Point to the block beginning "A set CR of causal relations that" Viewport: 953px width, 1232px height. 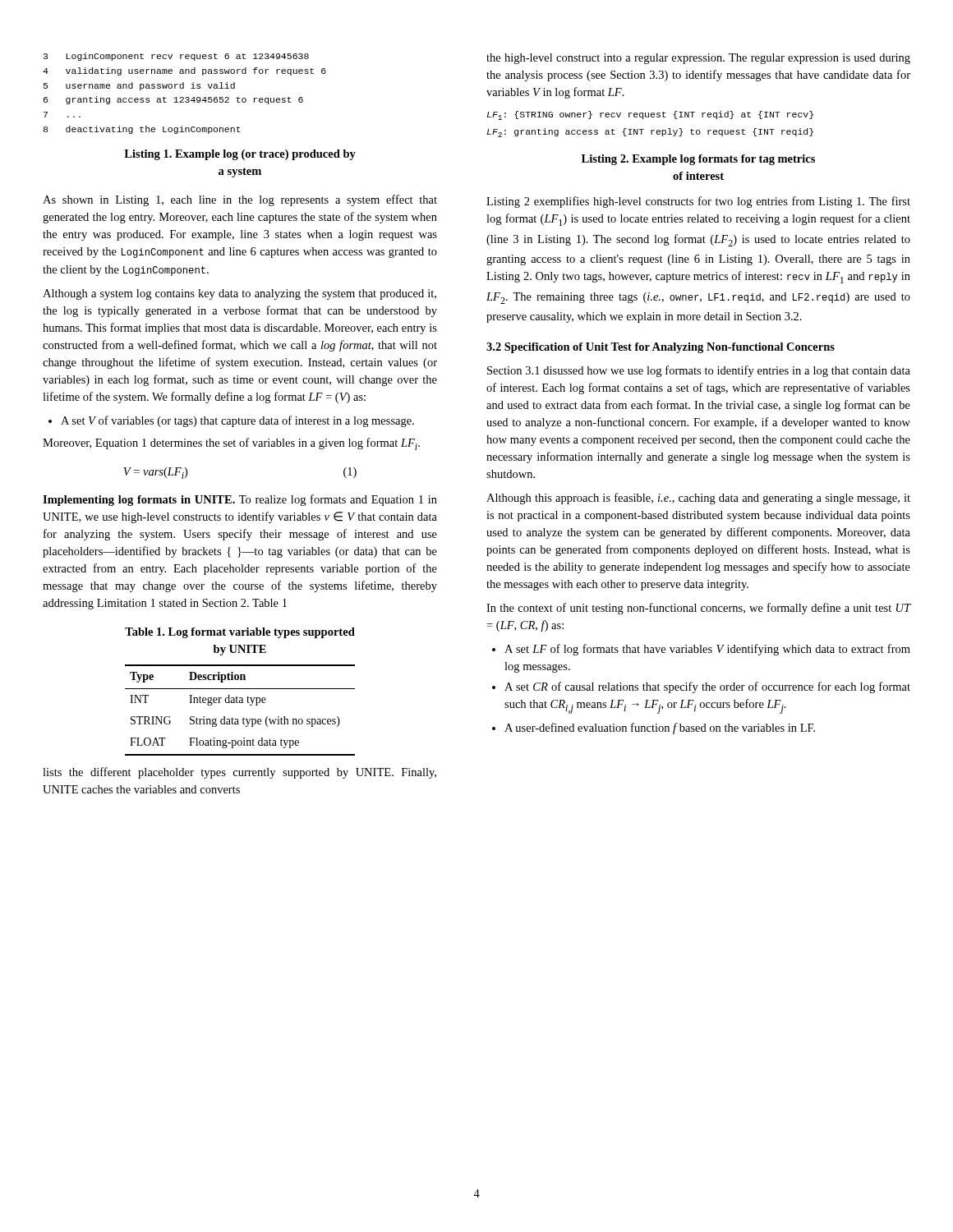click(707, 697)
